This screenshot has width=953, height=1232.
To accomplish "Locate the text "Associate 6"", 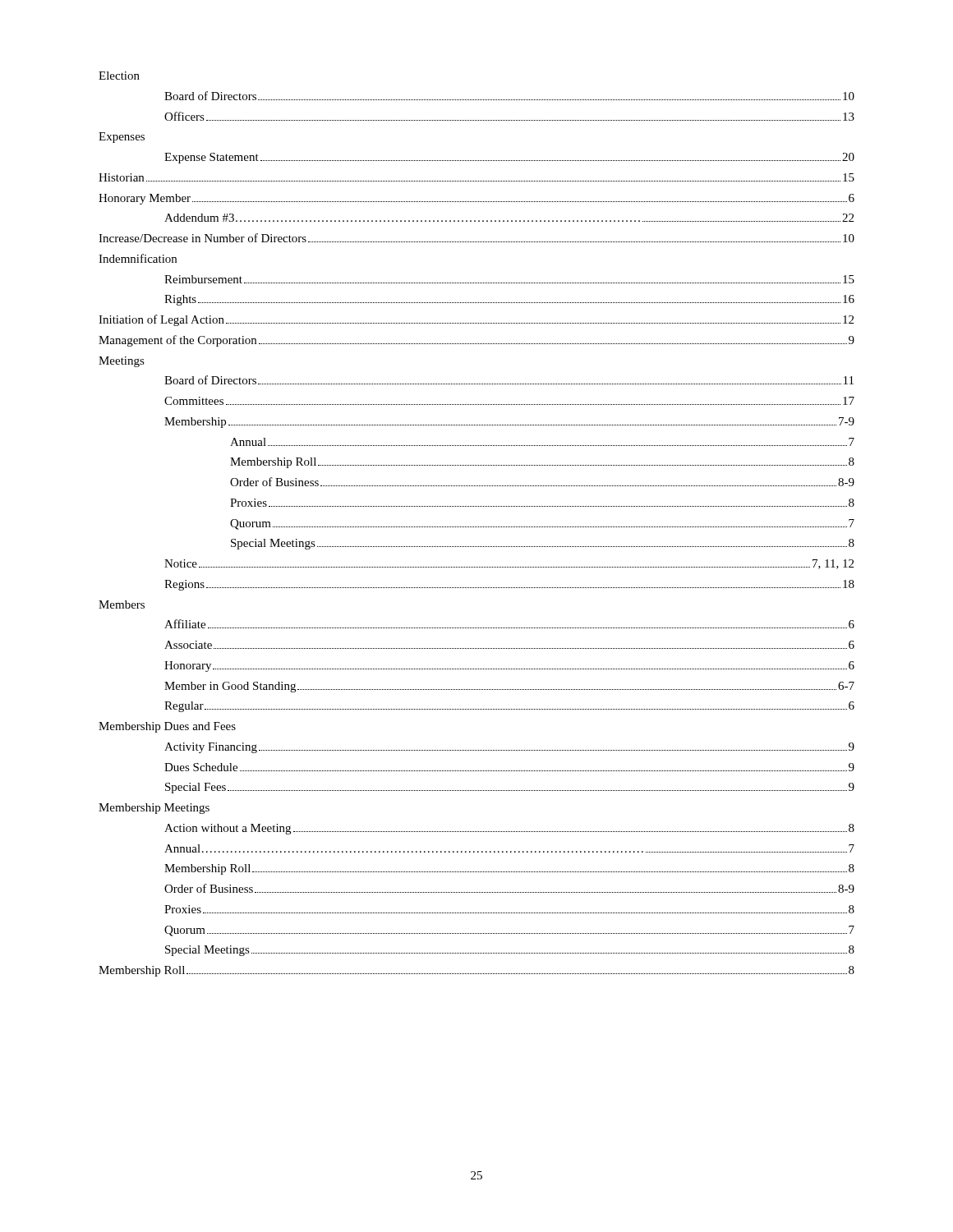I will tap(509, 645).
